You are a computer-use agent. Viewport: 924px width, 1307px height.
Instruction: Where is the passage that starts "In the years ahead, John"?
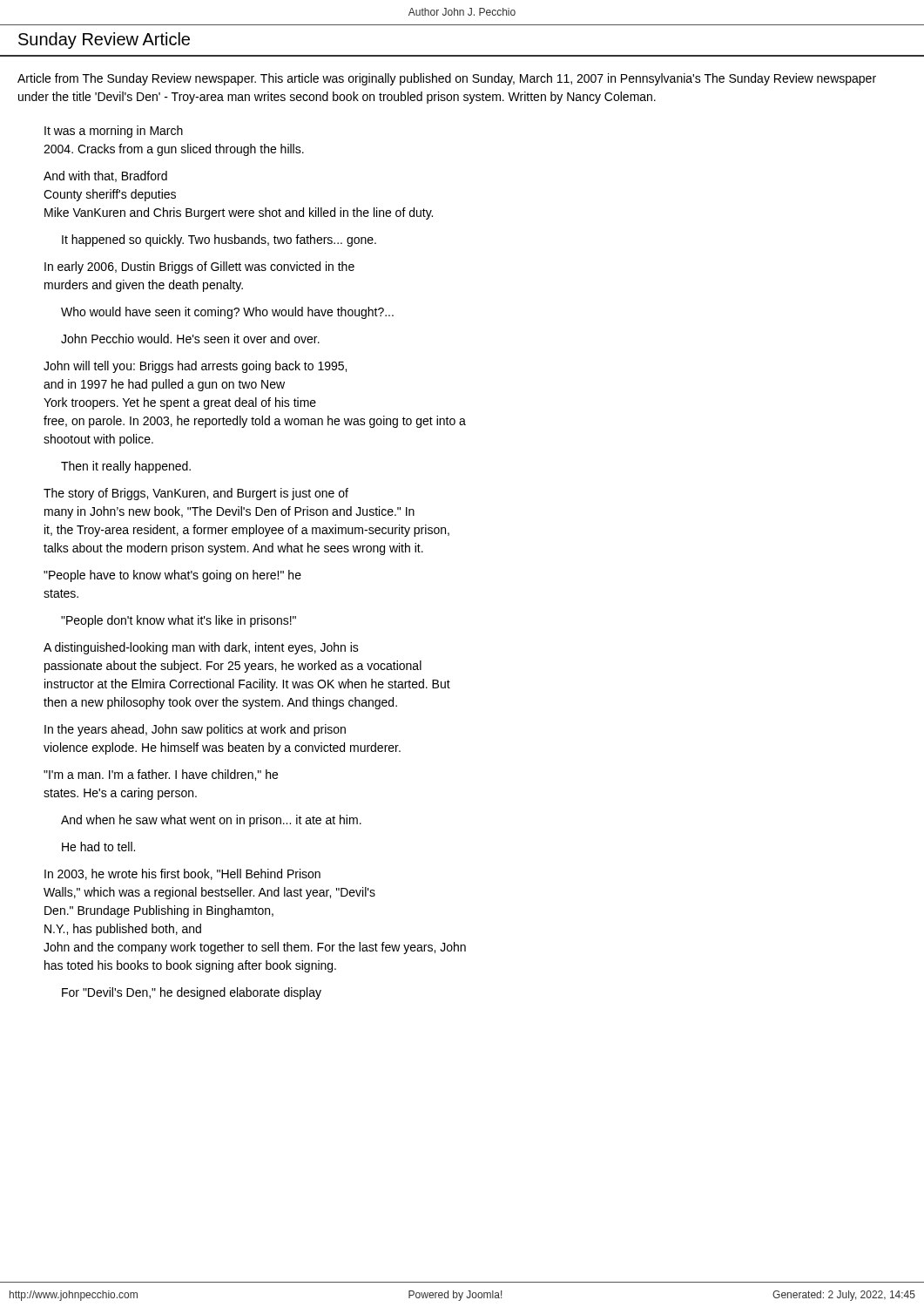[222, 738]
